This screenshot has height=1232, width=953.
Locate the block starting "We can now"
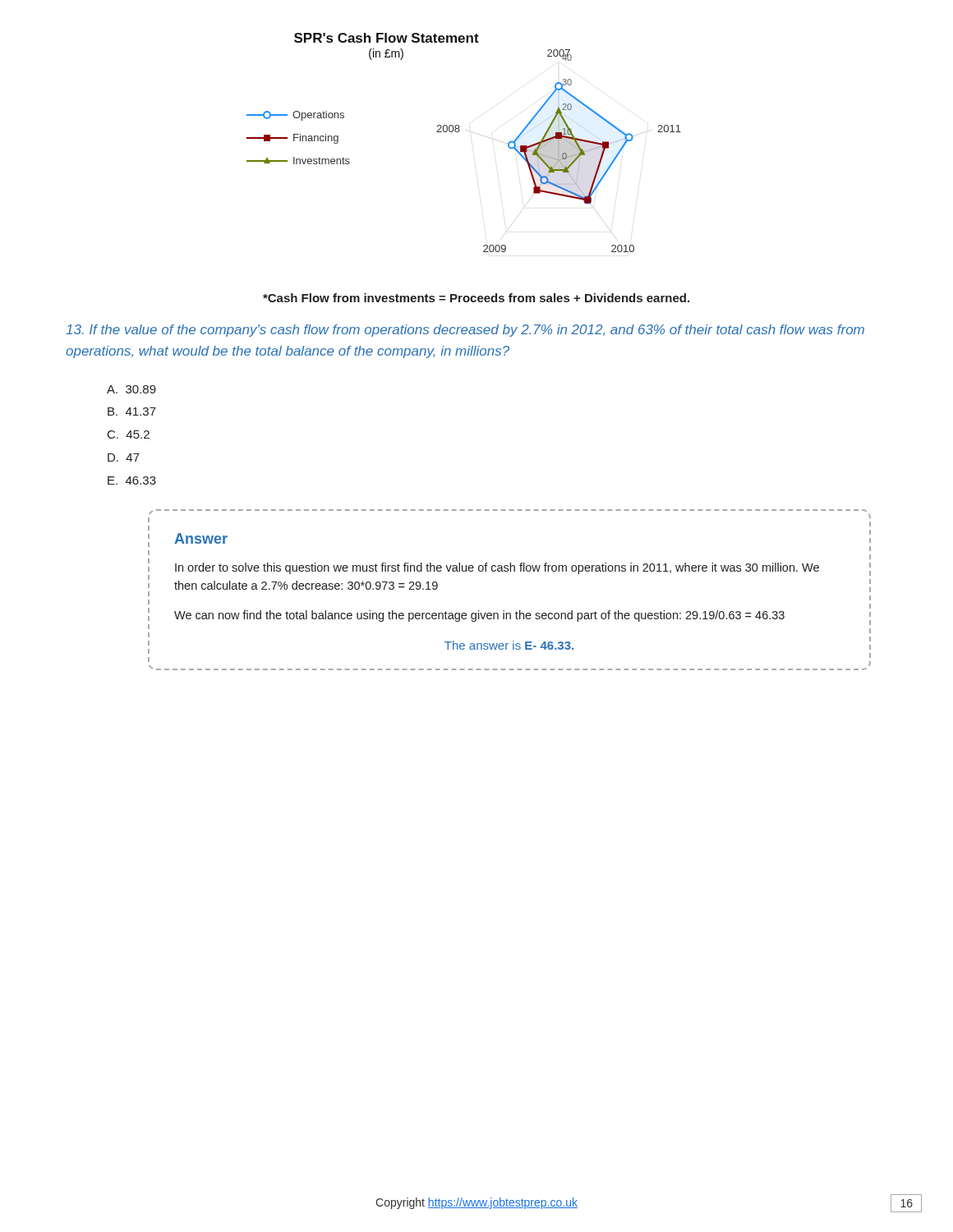click(x=480, y=615)
